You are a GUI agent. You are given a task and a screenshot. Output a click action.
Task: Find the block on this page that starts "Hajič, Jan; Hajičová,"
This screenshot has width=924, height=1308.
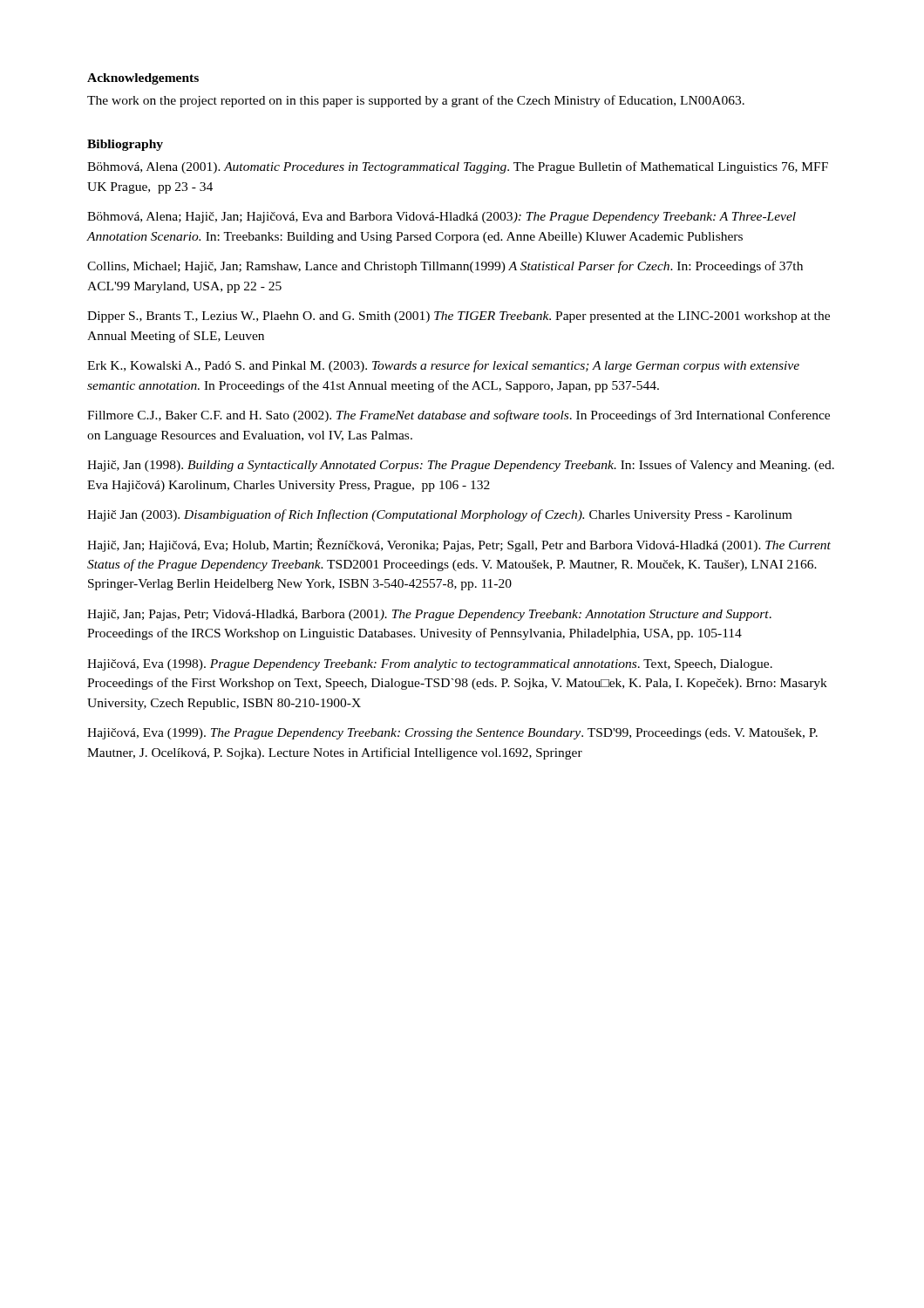(x=459, y=564)
